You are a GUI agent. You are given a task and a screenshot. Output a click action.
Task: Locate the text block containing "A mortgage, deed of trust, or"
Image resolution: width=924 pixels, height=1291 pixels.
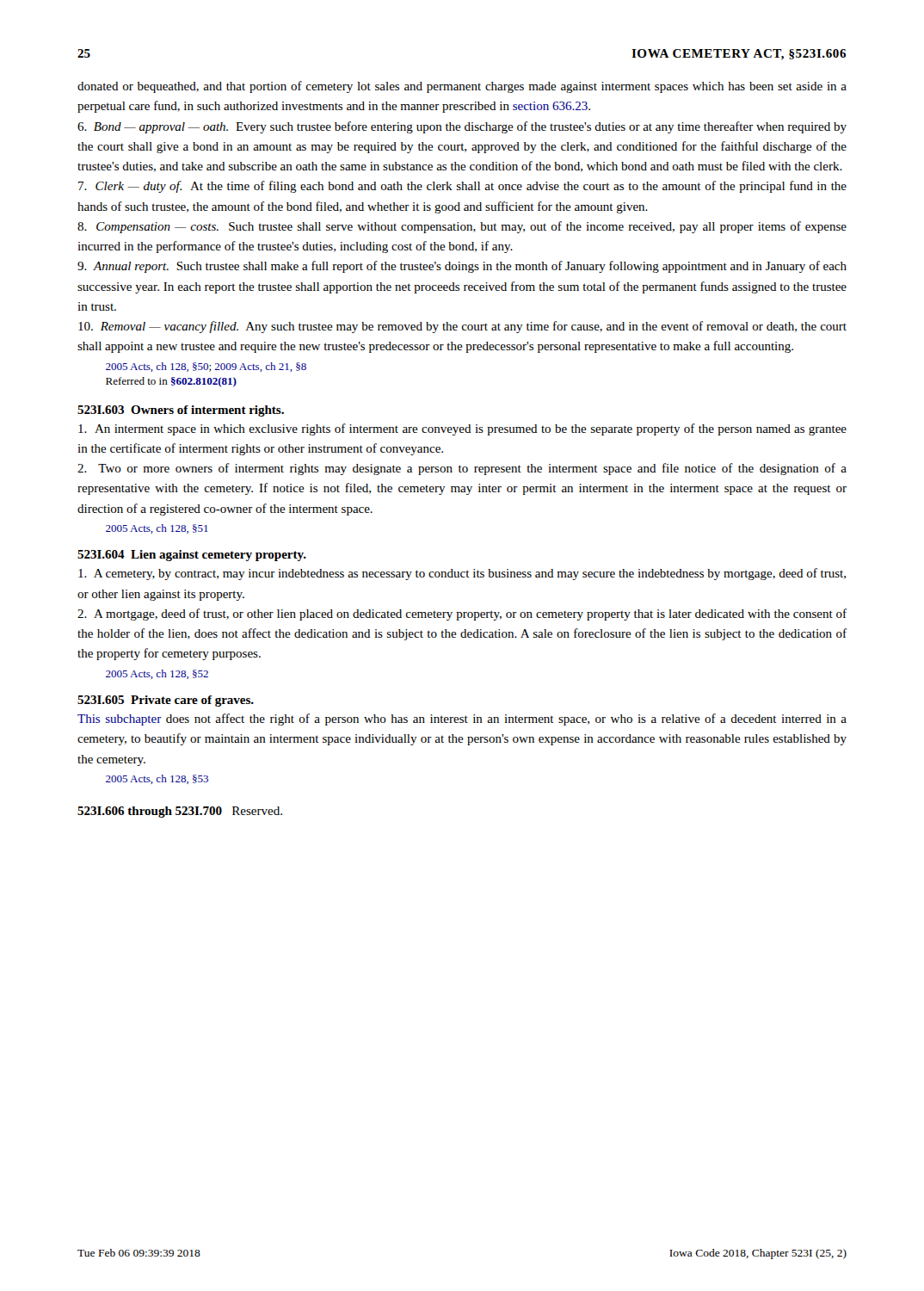pyautogui.click(x=462, y=634)
